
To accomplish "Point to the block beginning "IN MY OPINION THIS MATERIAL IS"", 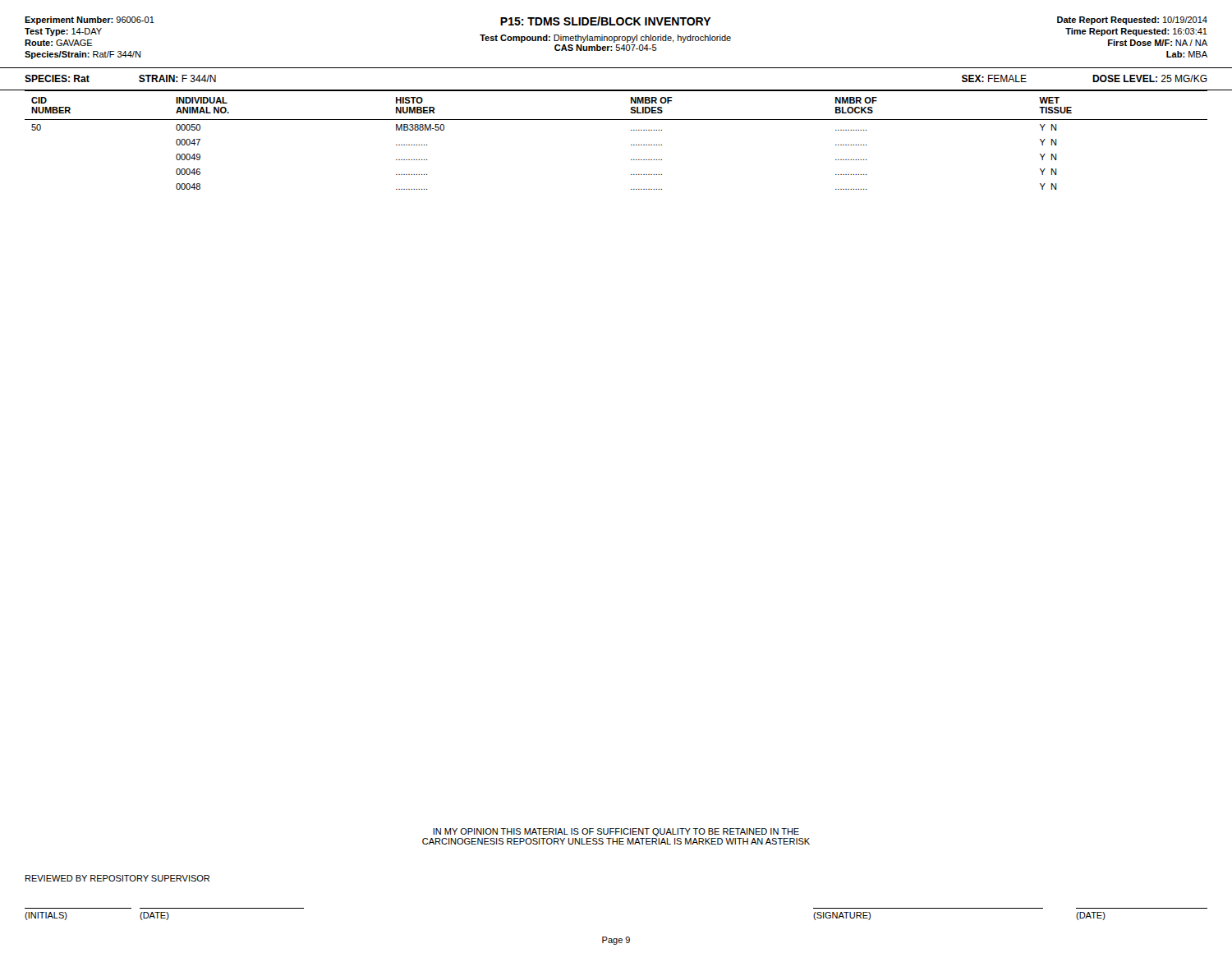I will (x=616, y=836).
